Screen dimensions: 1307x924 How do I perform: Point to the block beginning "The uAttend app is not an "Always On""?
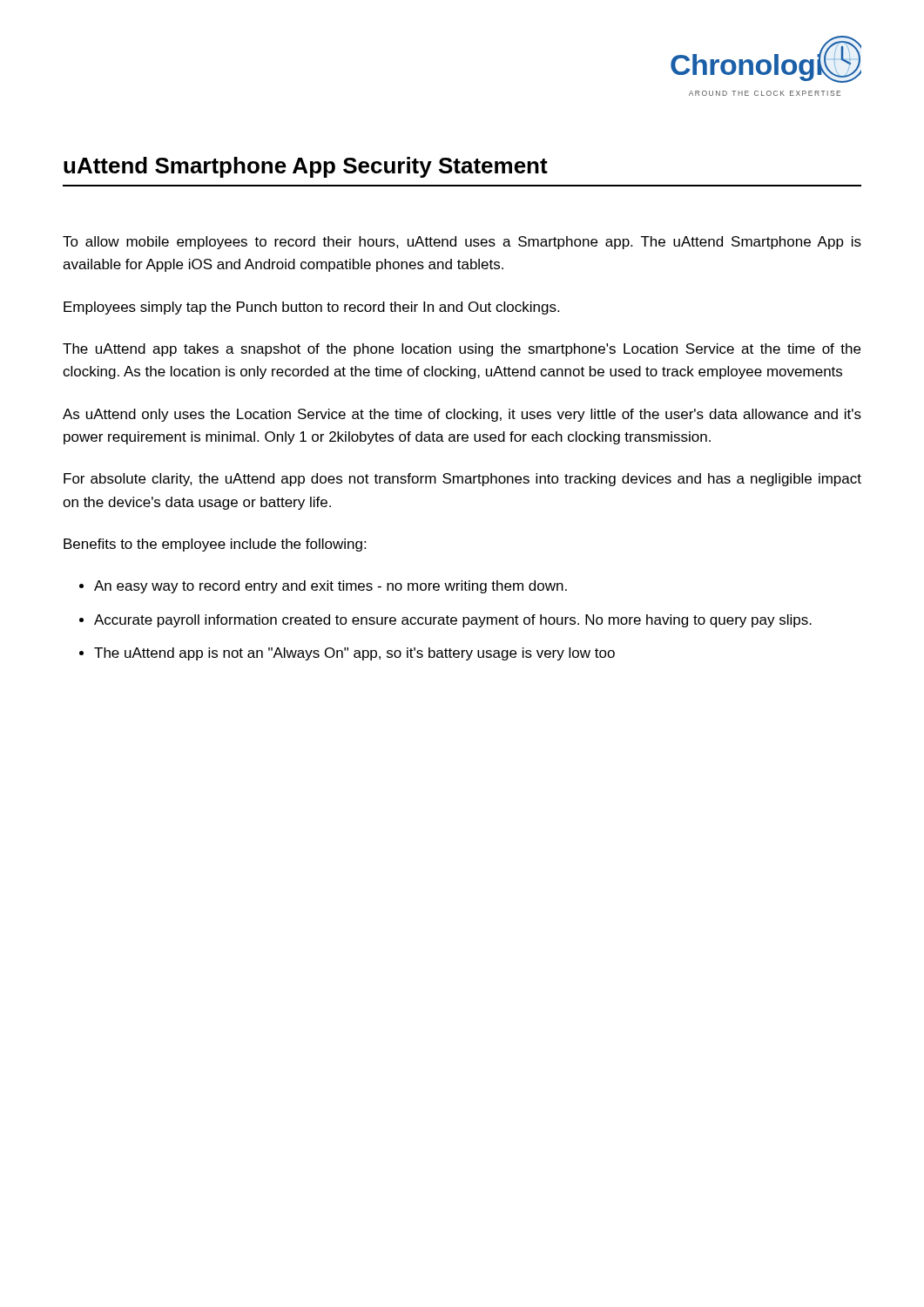355,653
